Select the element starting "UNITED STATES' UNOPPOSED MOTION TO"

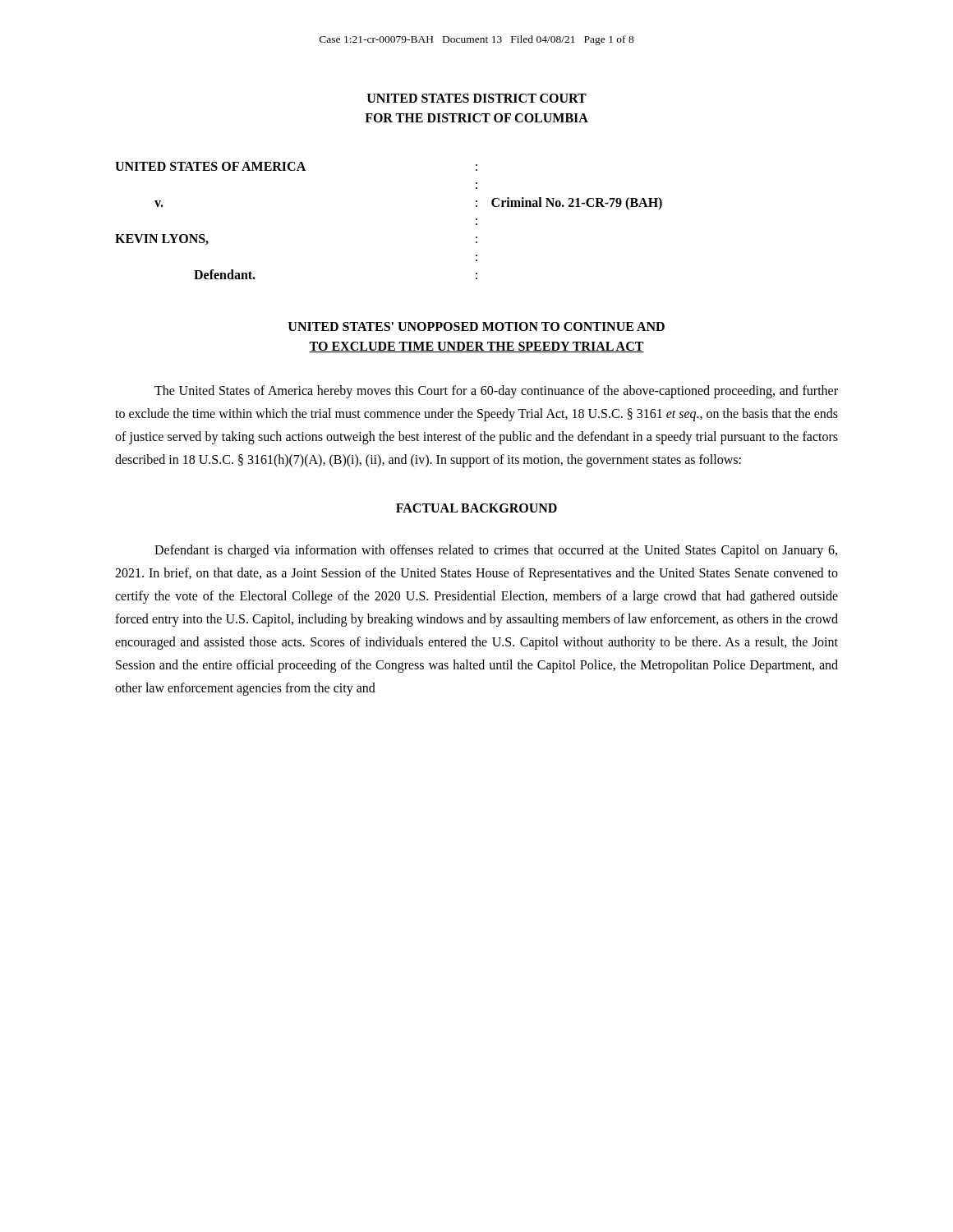[476, 336]
